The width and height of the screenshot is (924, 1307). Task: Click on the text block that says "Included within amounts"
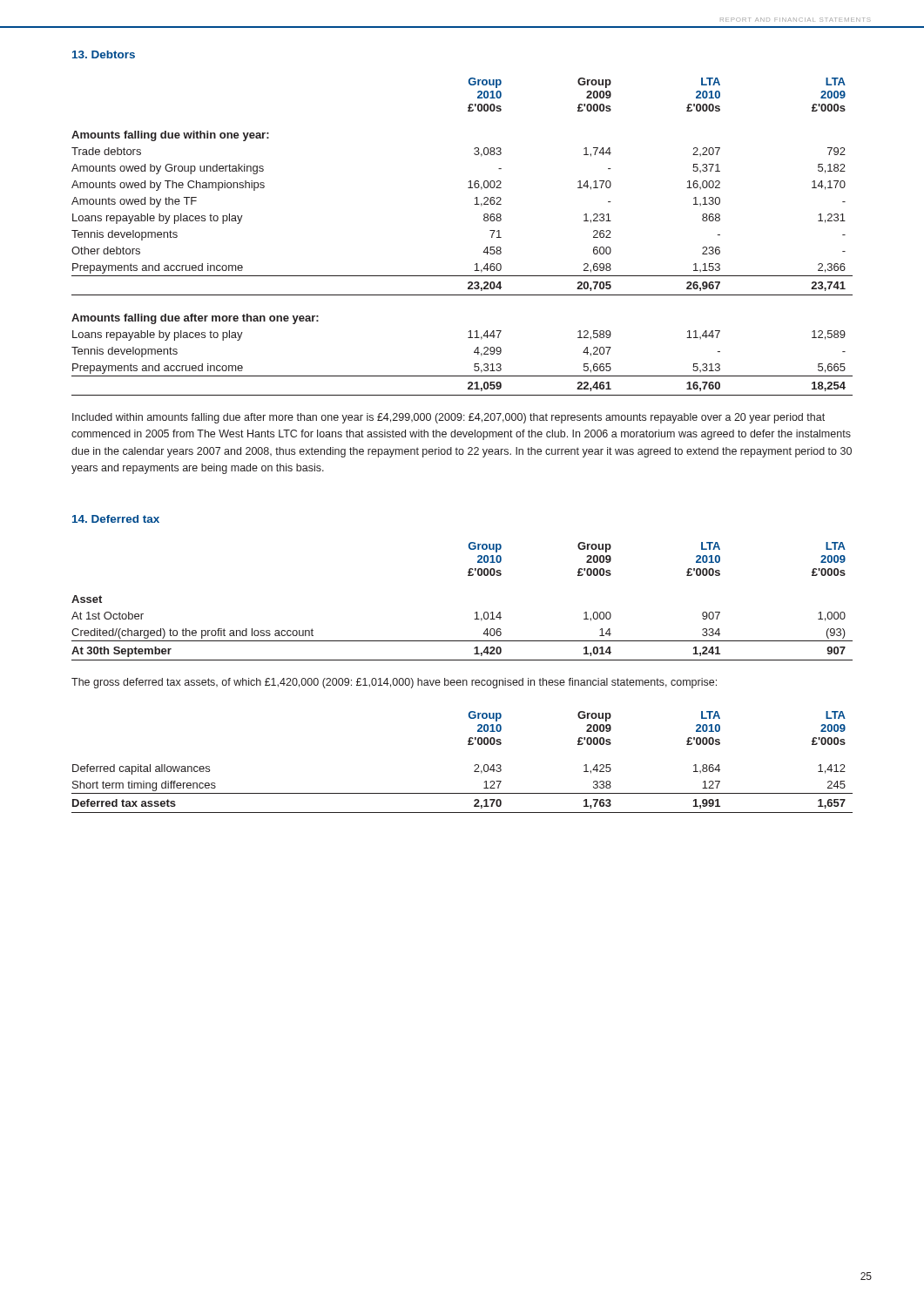pyautogui.click(x=462, y=443)
